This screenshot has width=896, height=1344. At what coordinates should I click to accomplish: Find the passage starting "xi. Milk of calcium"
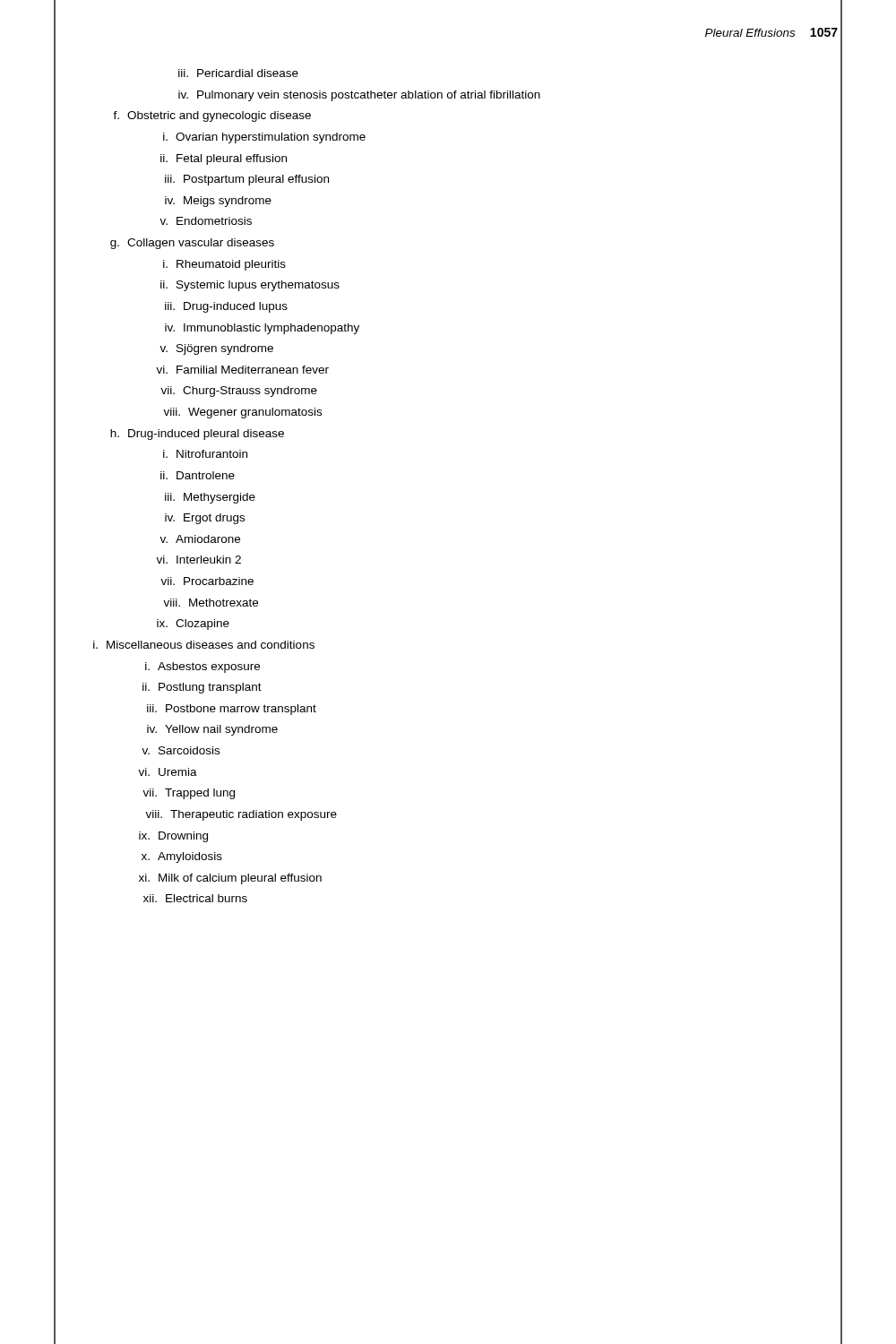click(224, 878)
